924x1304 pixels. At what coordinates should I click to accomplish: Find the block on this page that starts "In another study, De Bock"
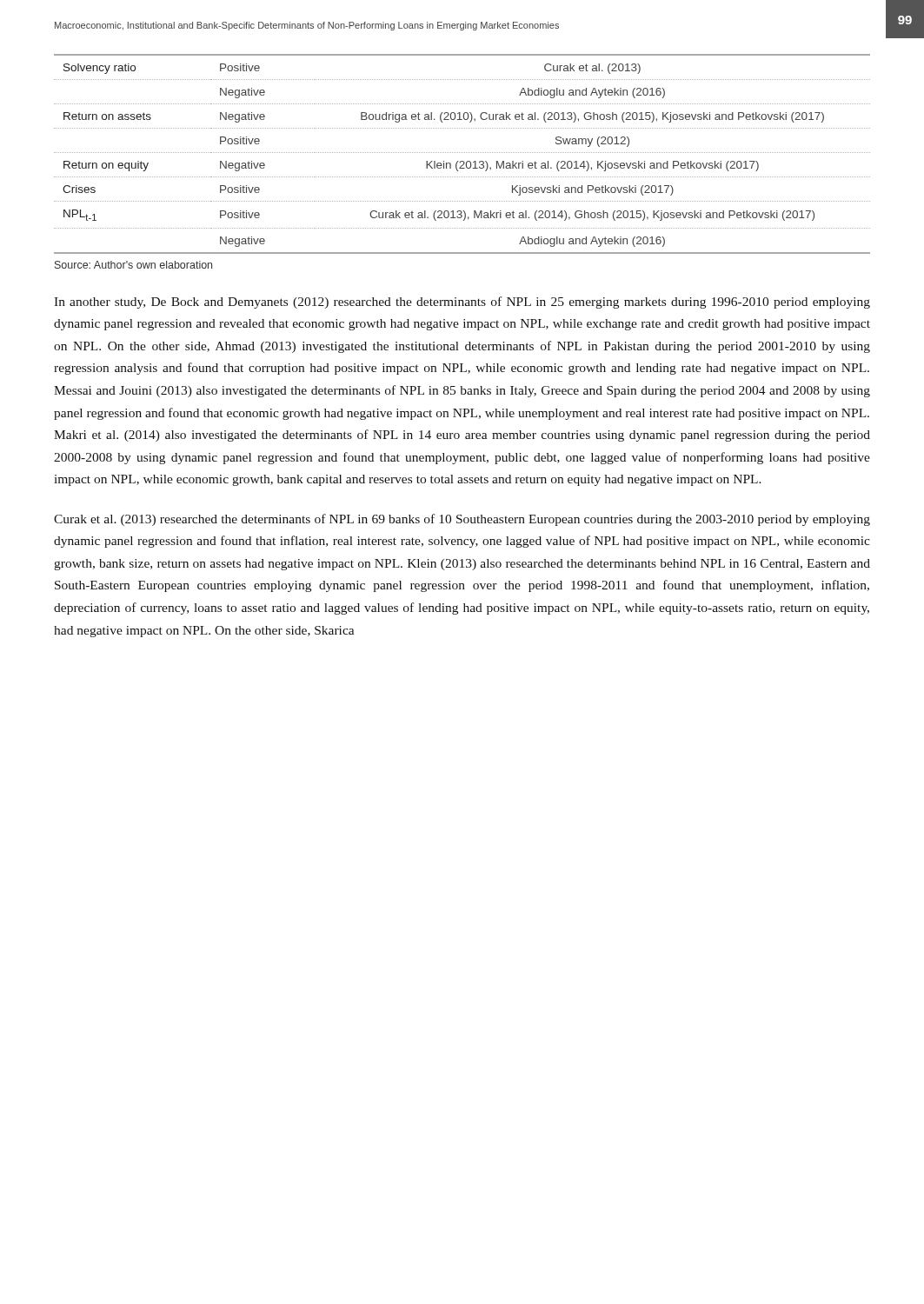[462, 390]
